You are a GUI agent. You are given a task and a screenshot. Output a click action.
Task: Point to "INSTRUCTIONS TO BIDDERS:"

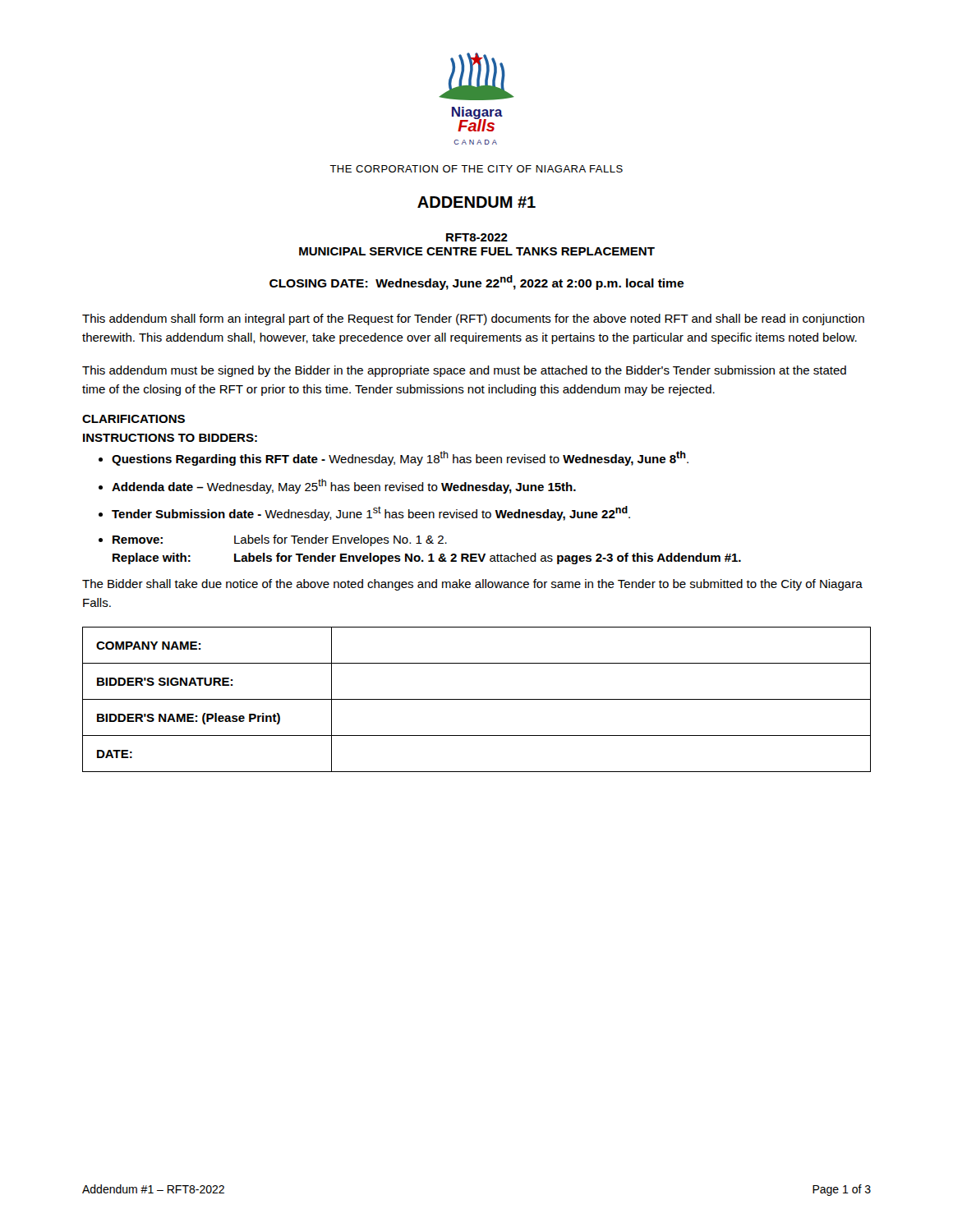click(x=170, y=437)
